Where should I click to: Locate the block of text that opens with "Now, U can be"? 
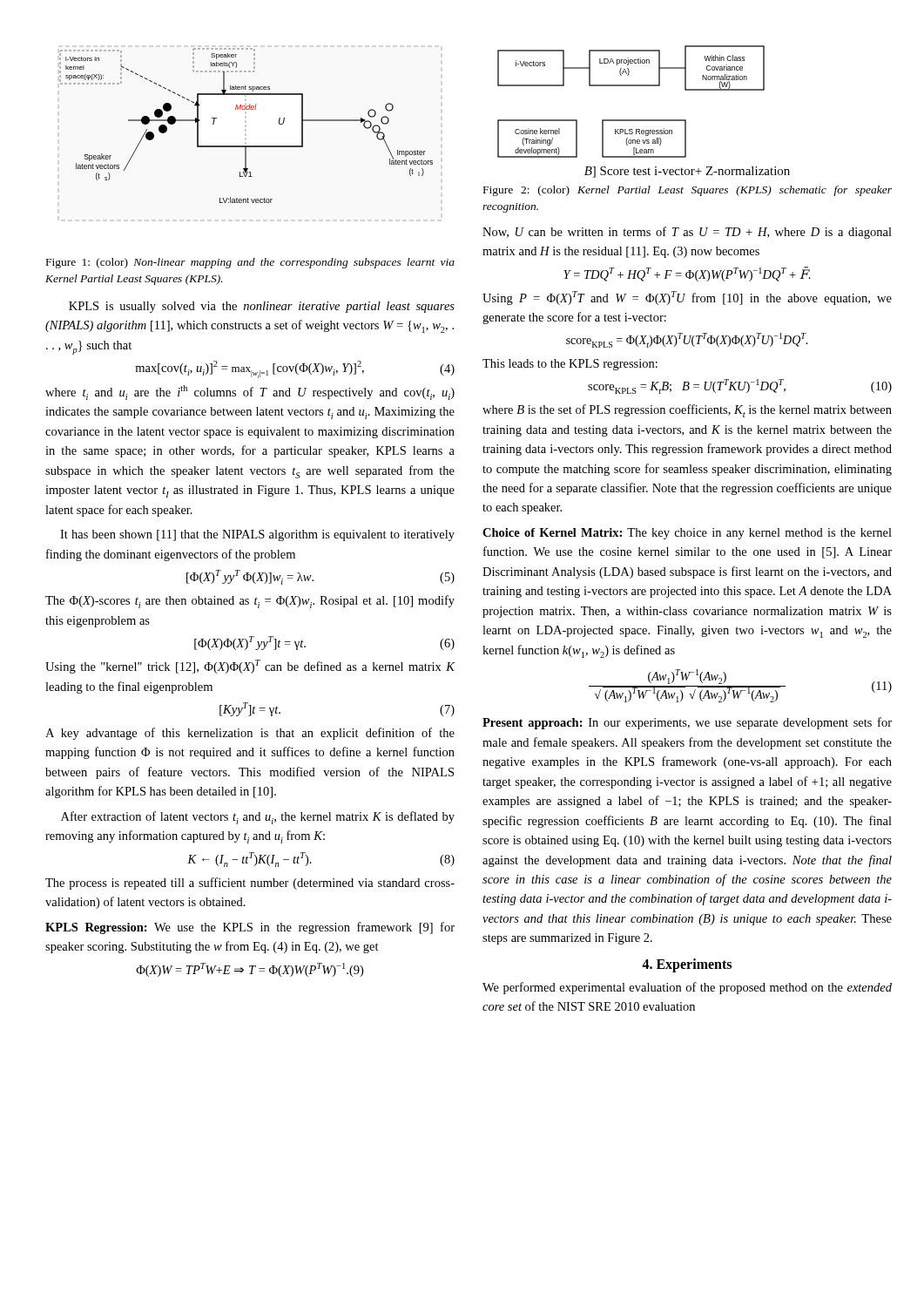pyautogui.click(x=687, y=241)
